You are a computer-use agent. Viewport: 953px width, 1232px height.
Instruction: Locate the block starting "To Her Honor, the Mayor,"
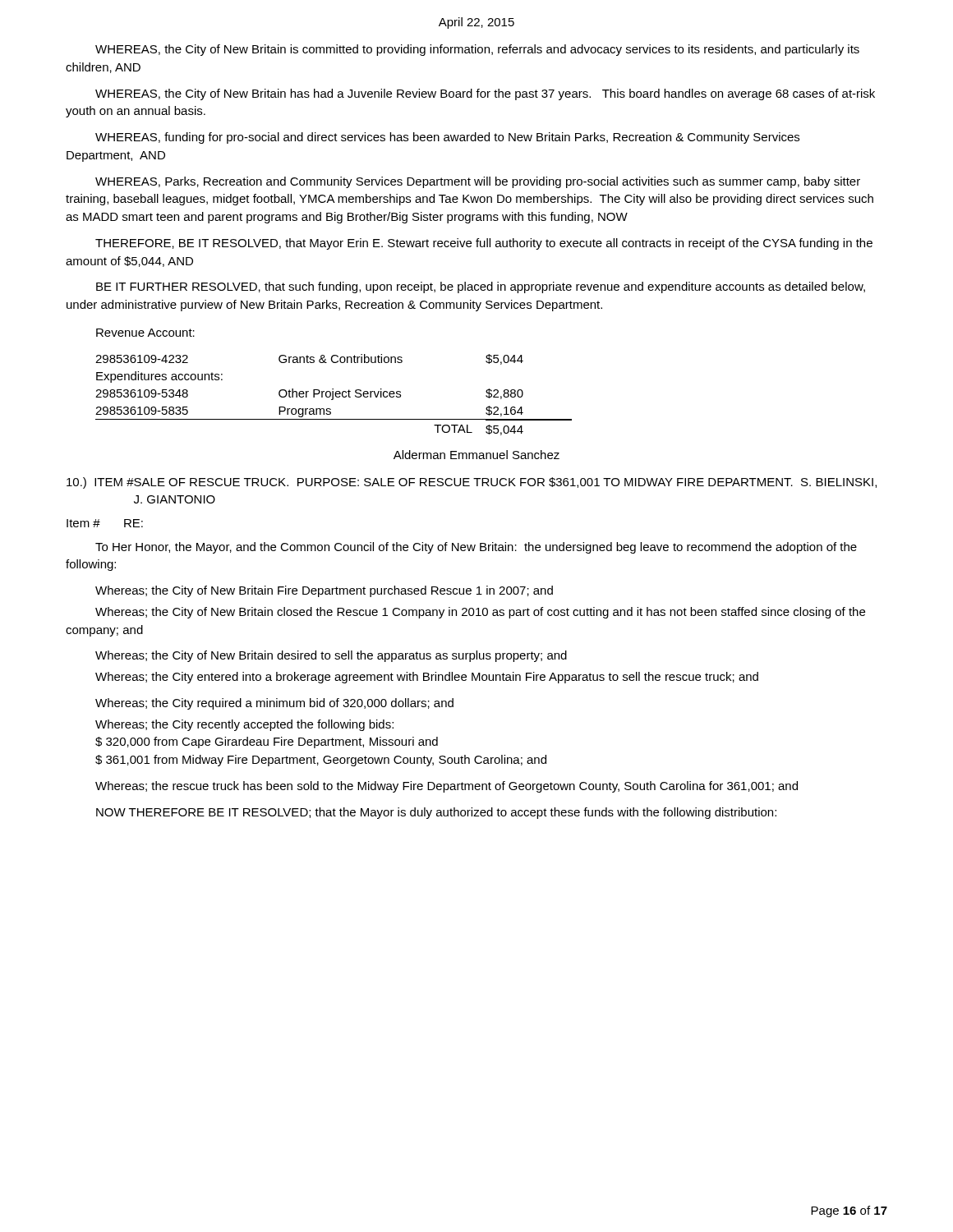pyautogui.click(x=461, y=555)
